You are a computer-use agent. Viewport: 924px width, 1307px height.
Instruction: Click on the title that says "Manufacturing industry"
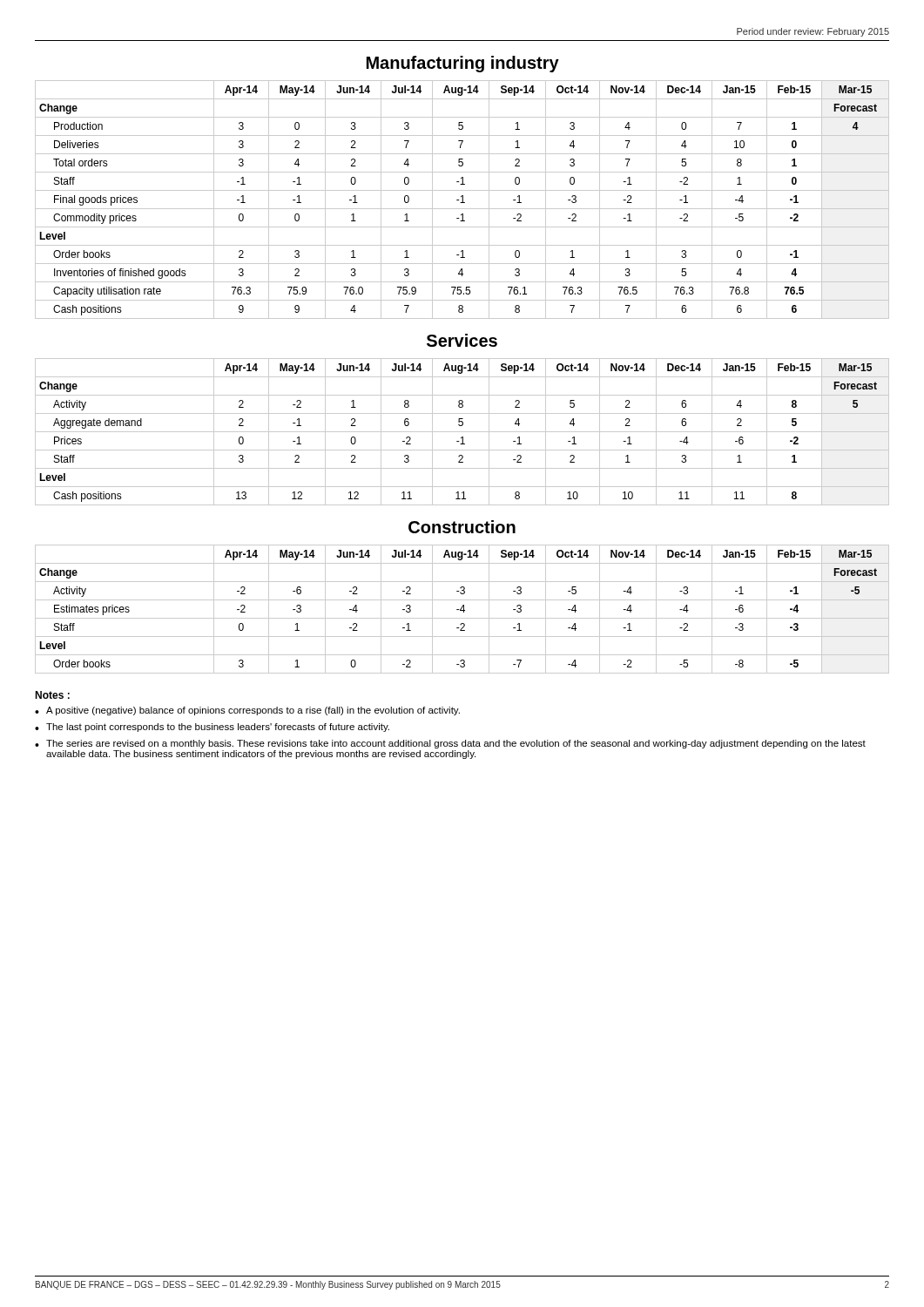[462, 63]
